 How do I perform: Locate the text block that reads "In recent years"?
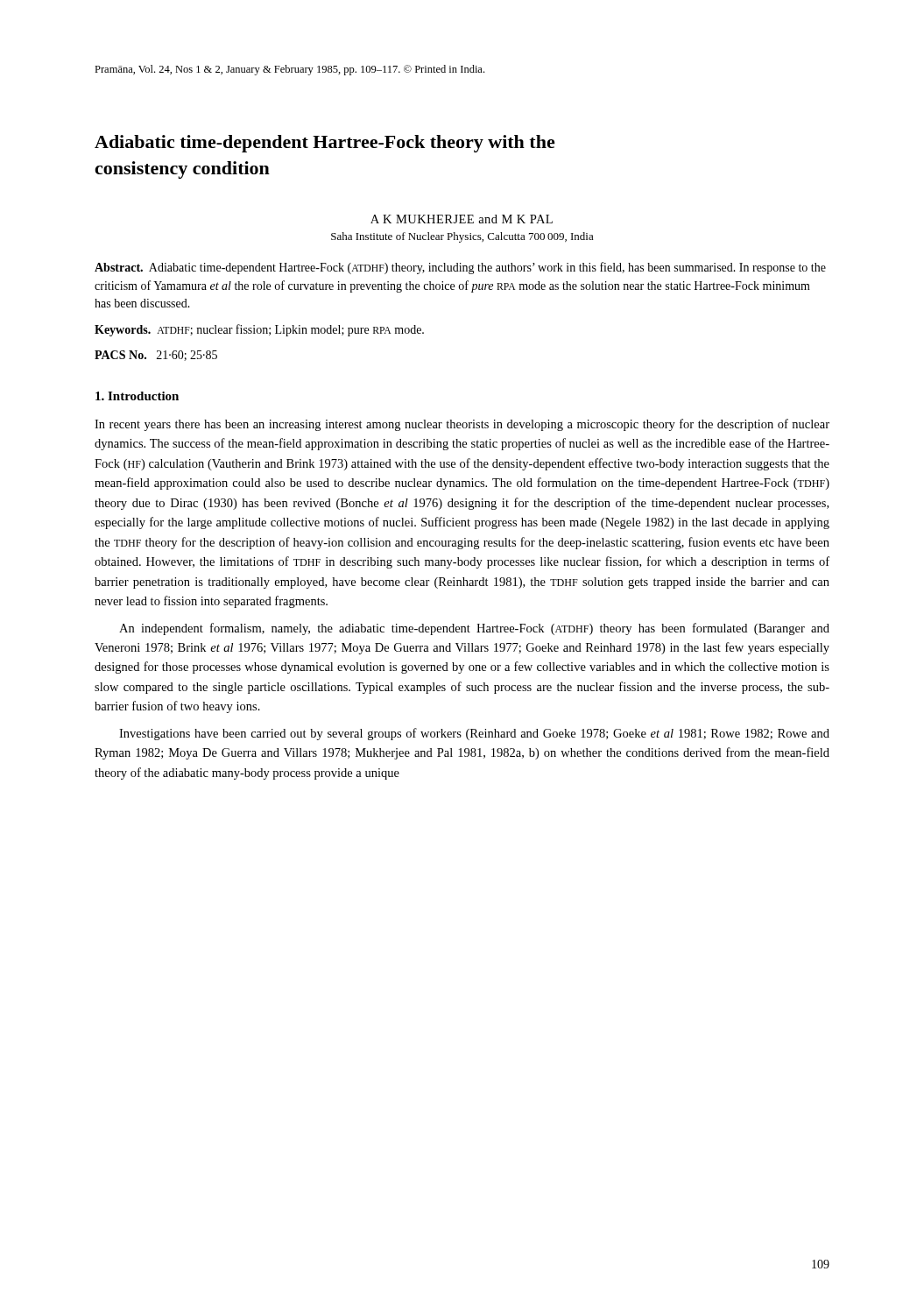click(462, 425)
